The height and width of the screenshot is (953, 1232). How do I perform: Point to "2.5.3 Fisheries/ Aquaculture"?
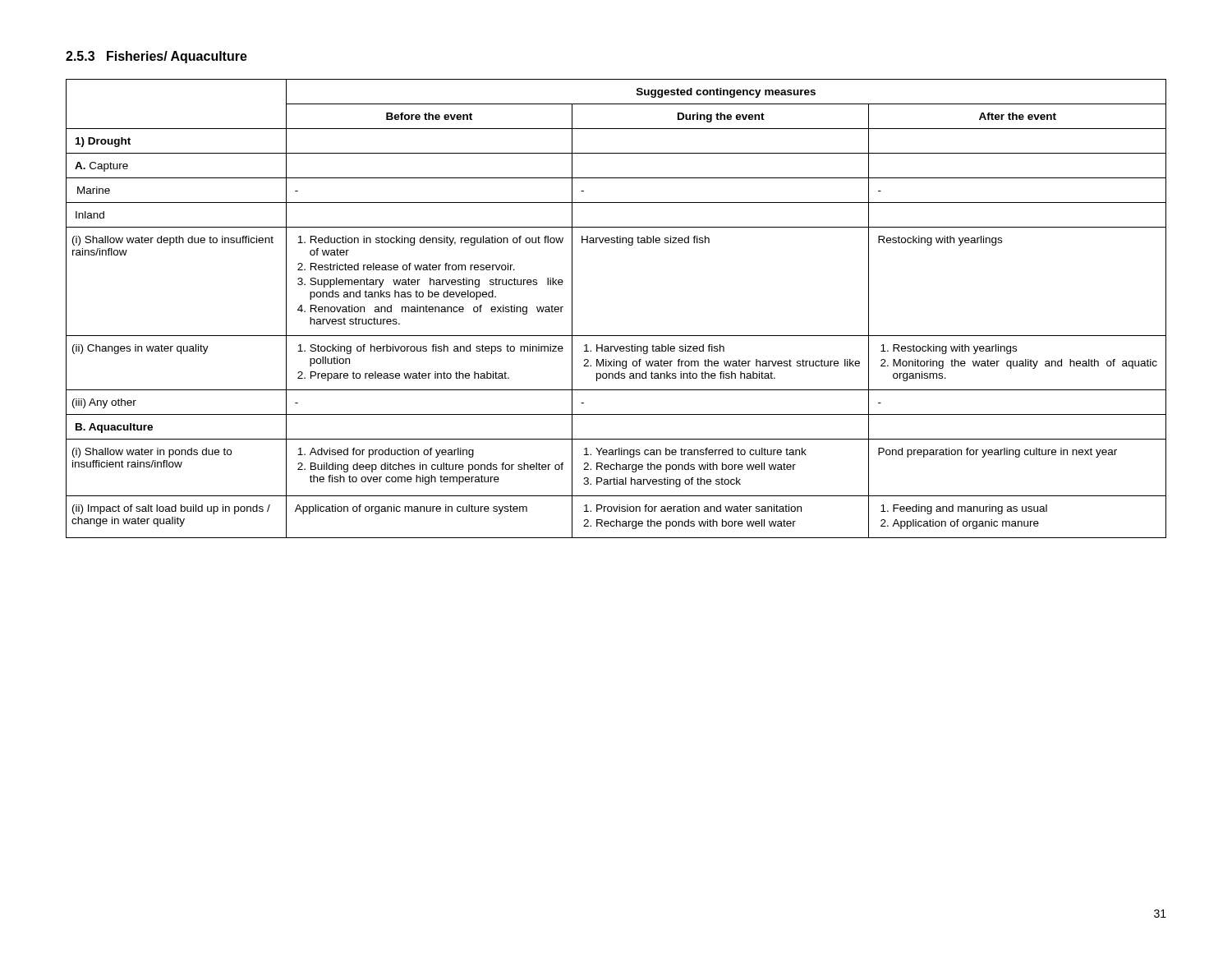[x=156, y=56]
